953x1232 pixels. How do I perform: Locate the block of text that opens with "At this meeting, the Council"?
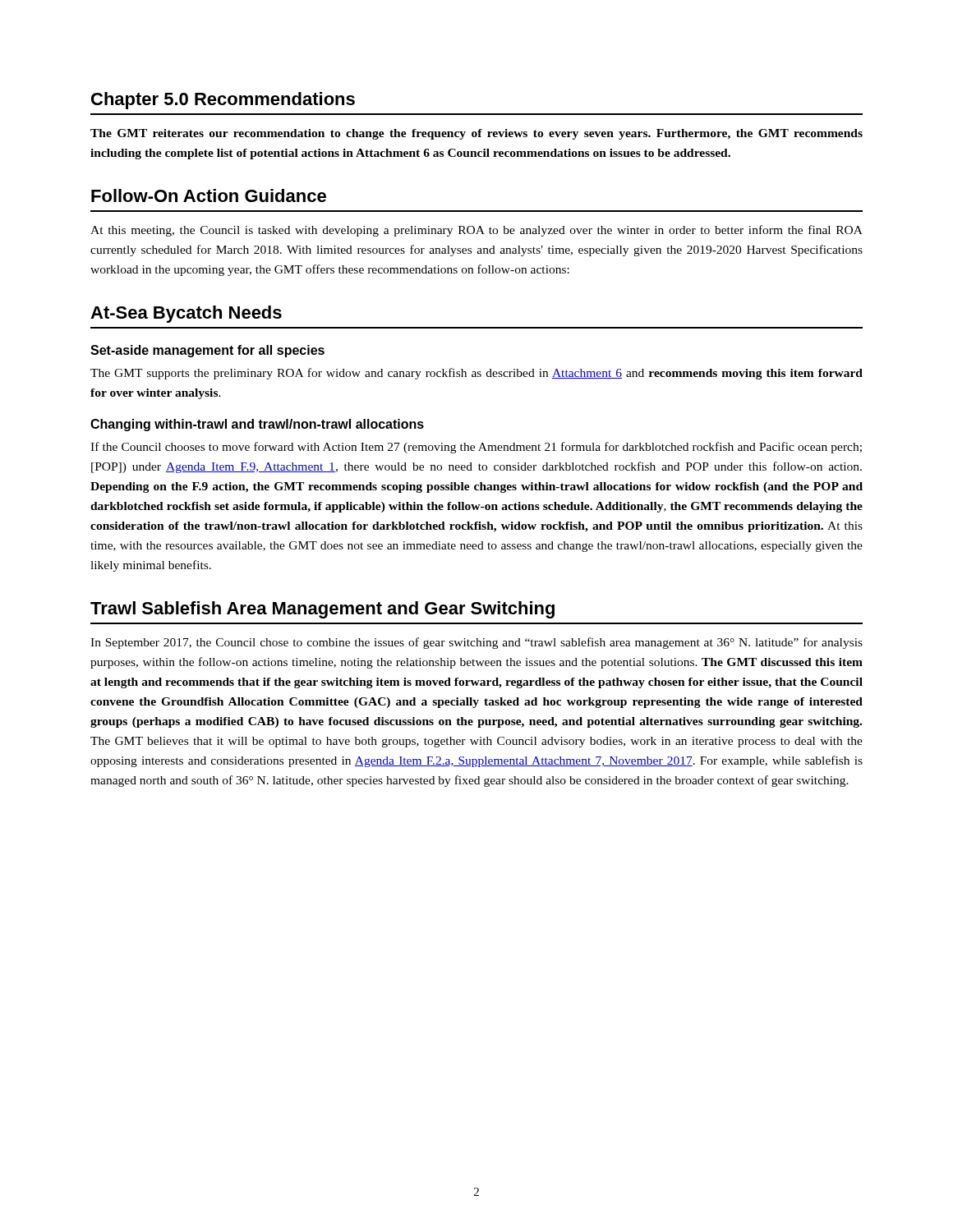click(x=476, y=250)
